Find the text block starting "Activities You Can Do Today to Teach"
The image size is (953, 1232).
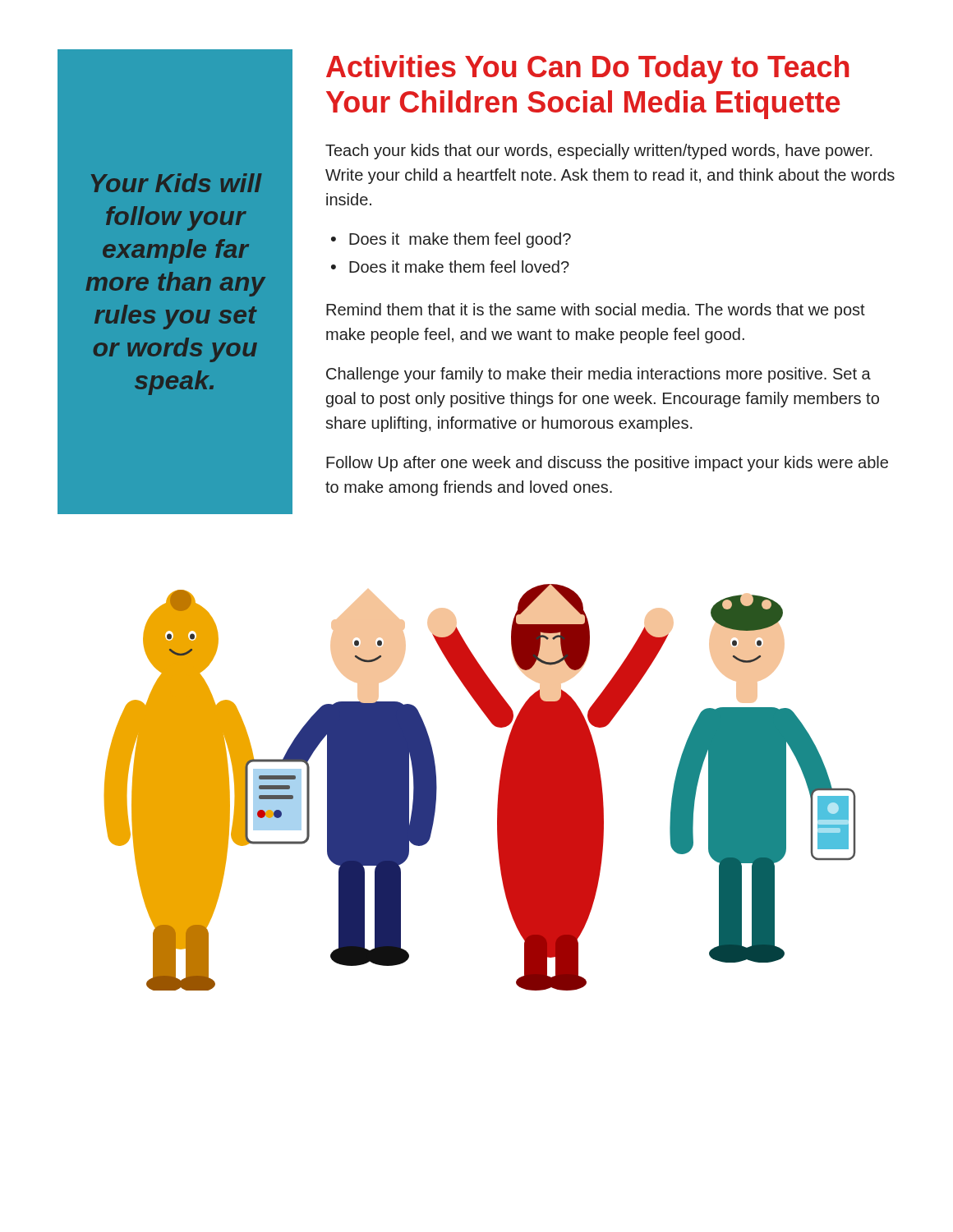(x=610, y=85)
